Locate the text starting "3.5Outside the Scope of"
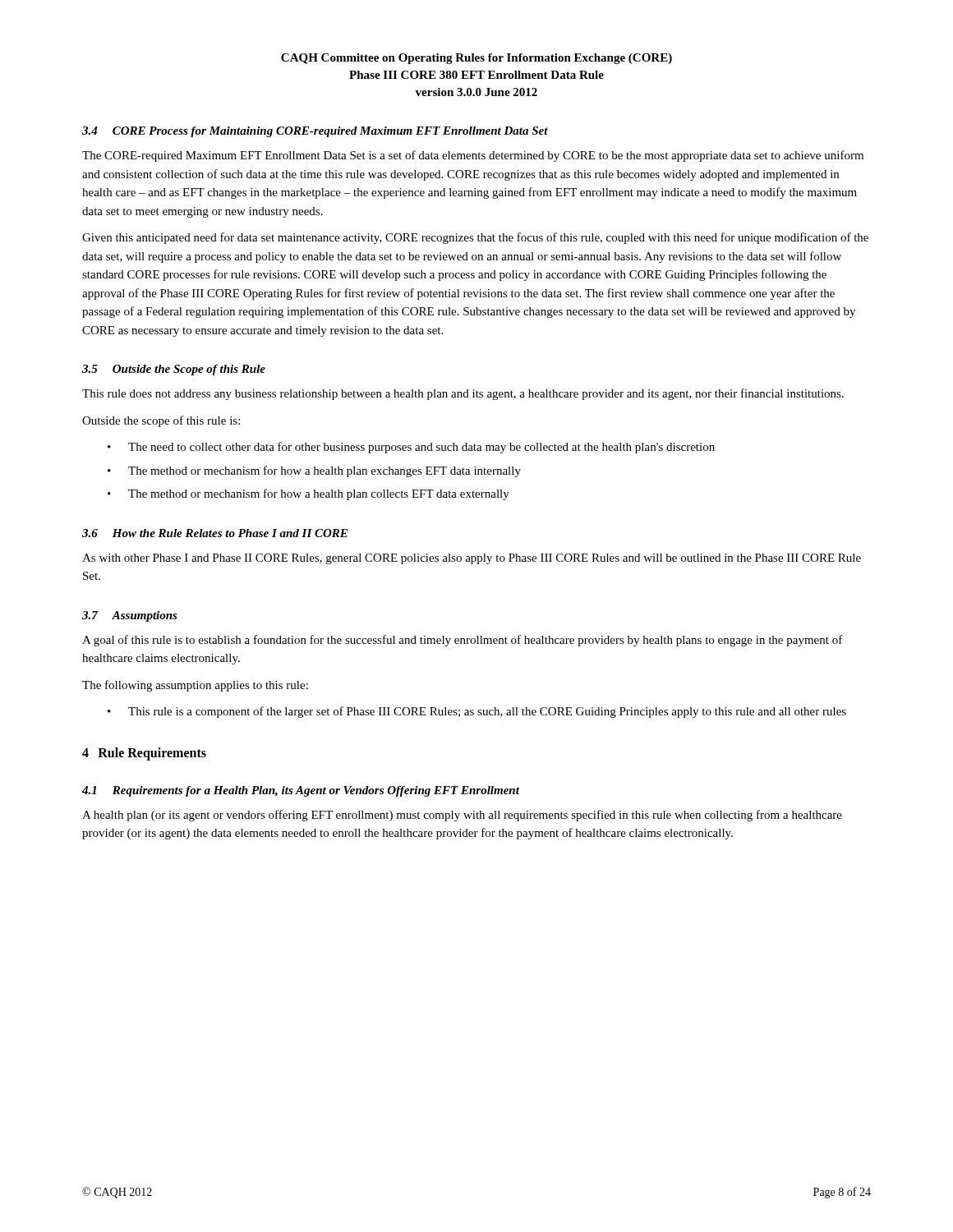Viewport: 953px width, 1232px height. tap(174, 369)
